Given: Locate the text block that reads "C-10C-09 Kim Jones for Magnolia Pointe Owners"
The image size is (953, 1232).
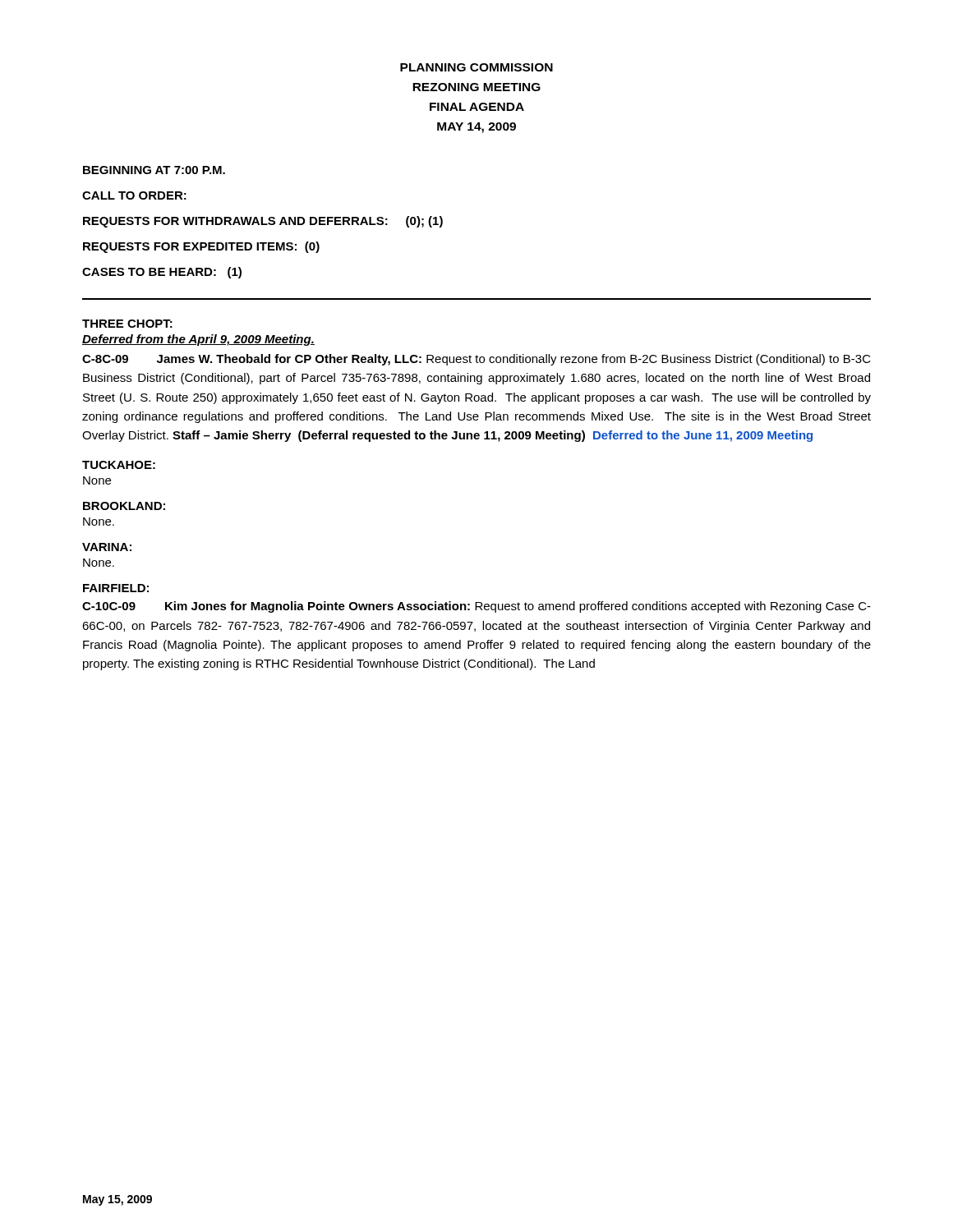Looking at the screenshot, I should point(476,635).
